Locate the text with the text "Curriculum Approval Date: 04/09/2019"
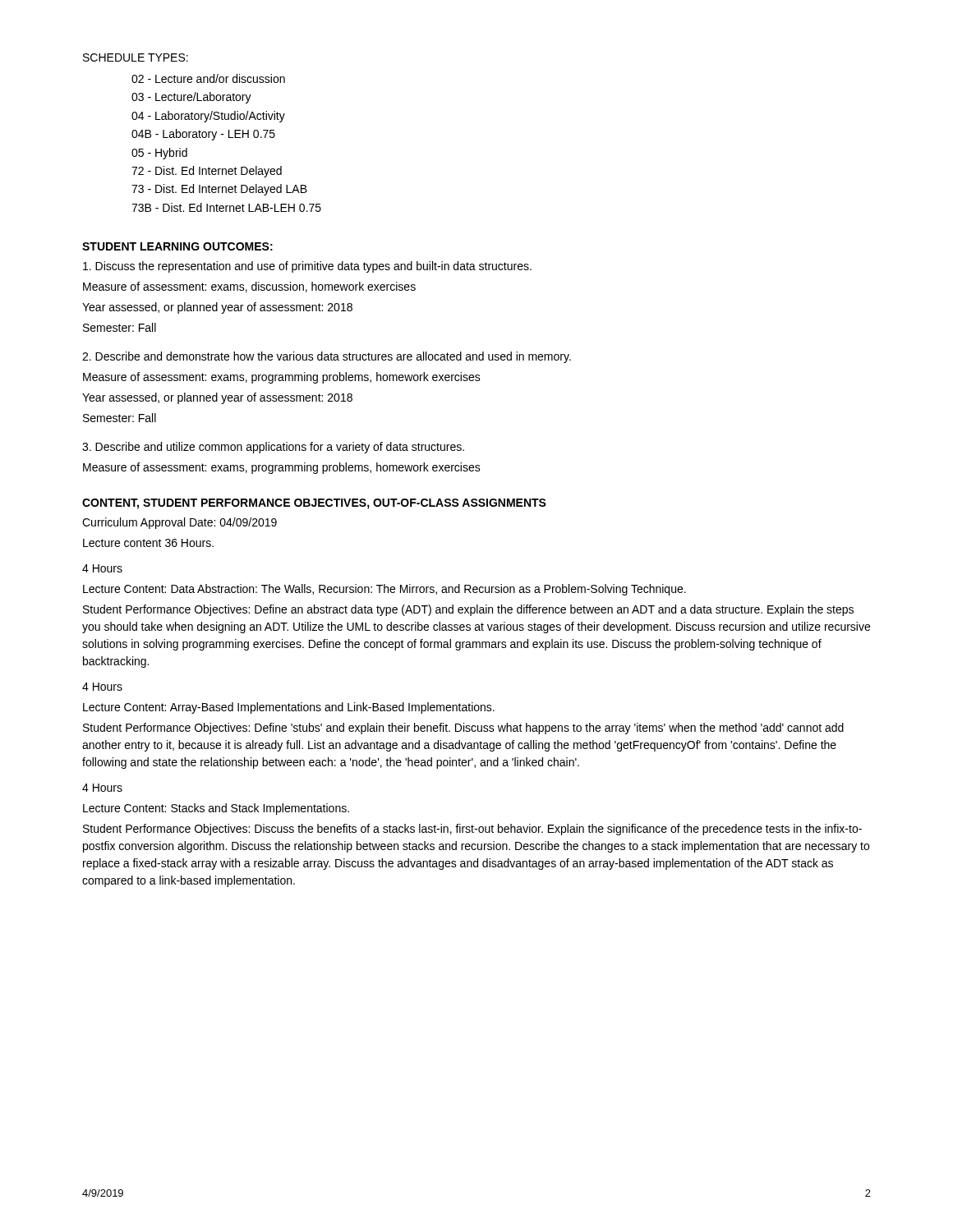This screenshot has height=1232, width=953. [180, 522]
